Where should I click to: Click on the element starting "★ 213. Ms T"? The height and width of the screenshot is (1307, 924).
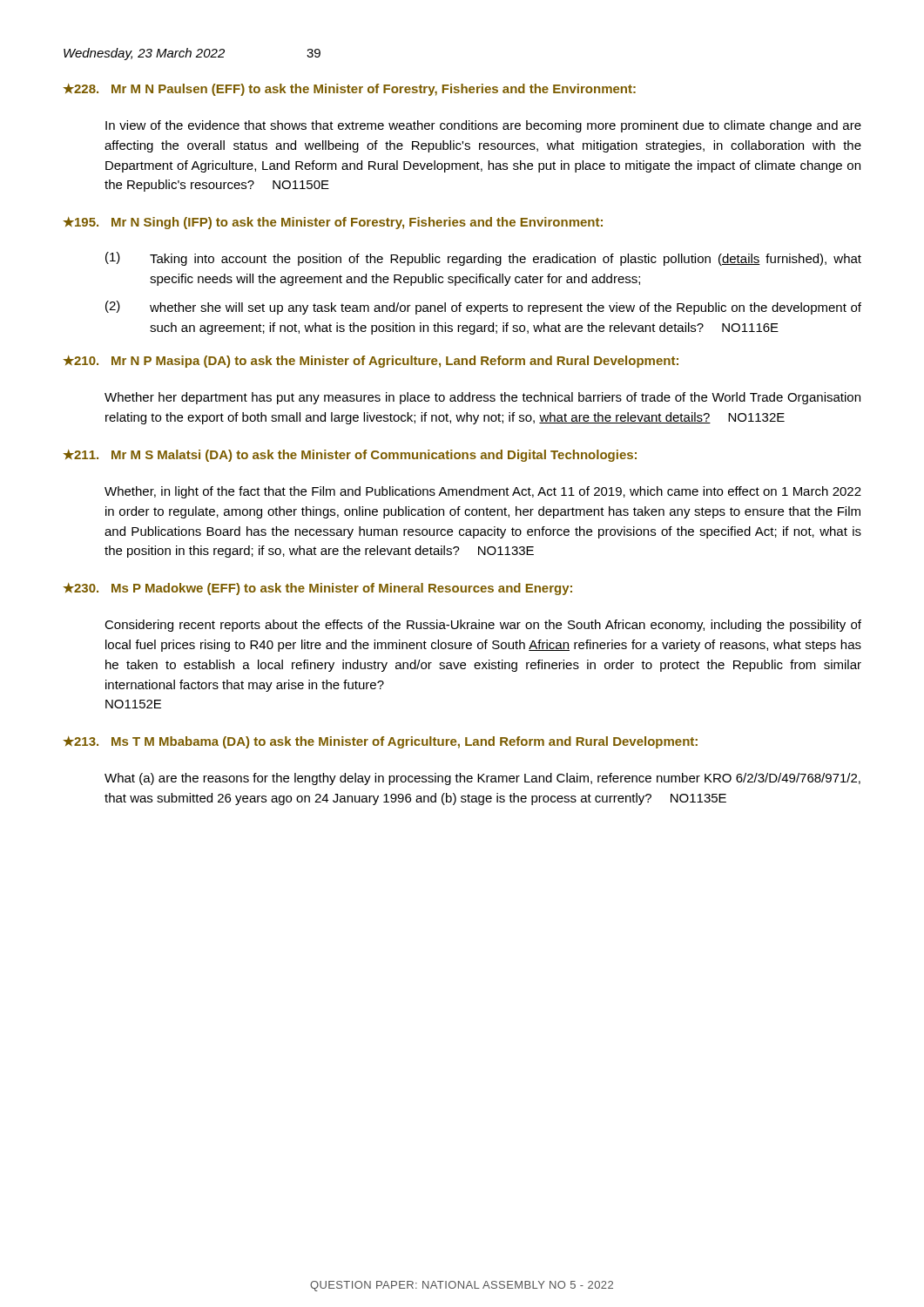point(462,742)
